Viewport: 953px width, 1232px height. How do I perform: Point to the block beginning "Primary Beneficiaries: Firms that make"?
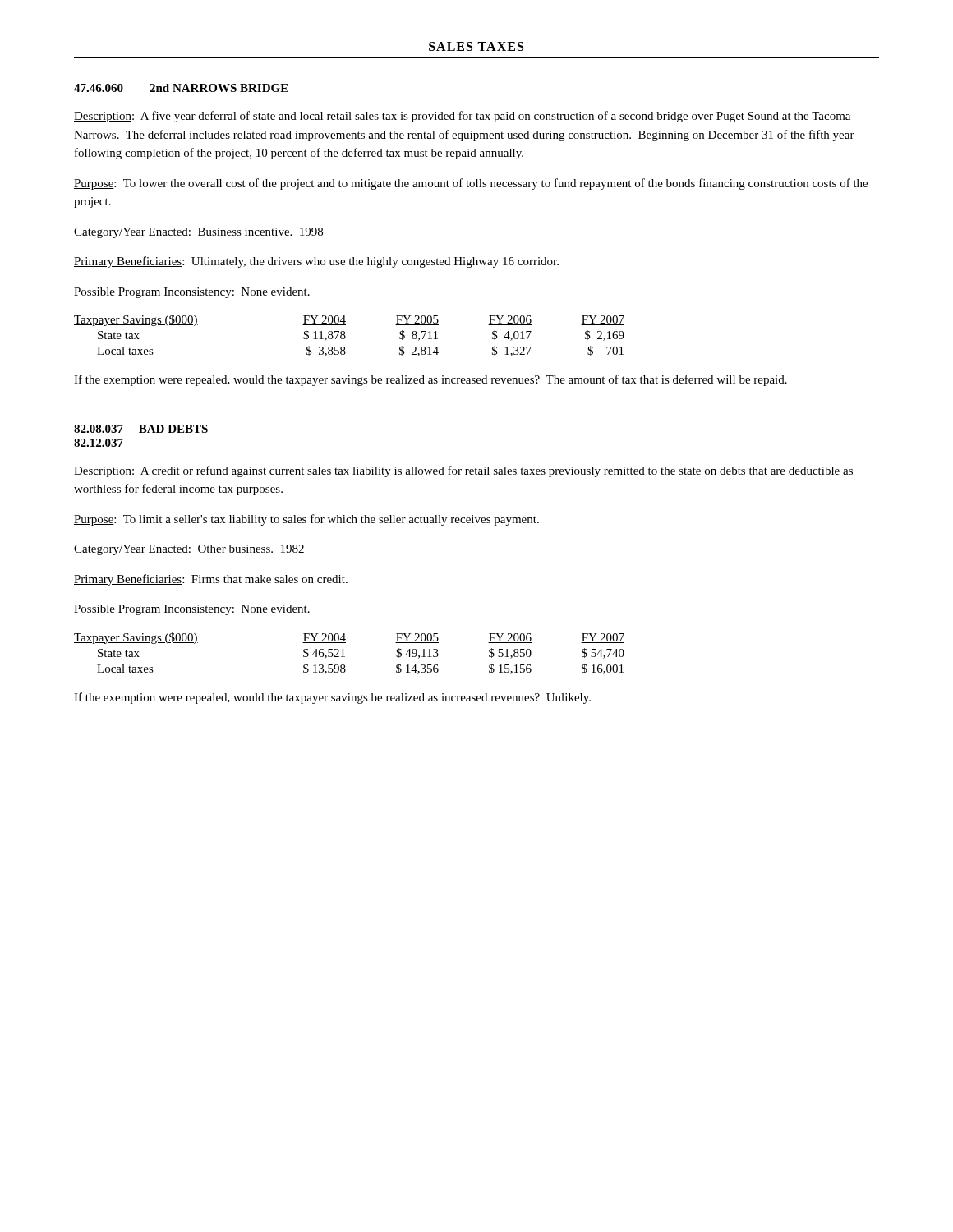(x=211, y=579)
